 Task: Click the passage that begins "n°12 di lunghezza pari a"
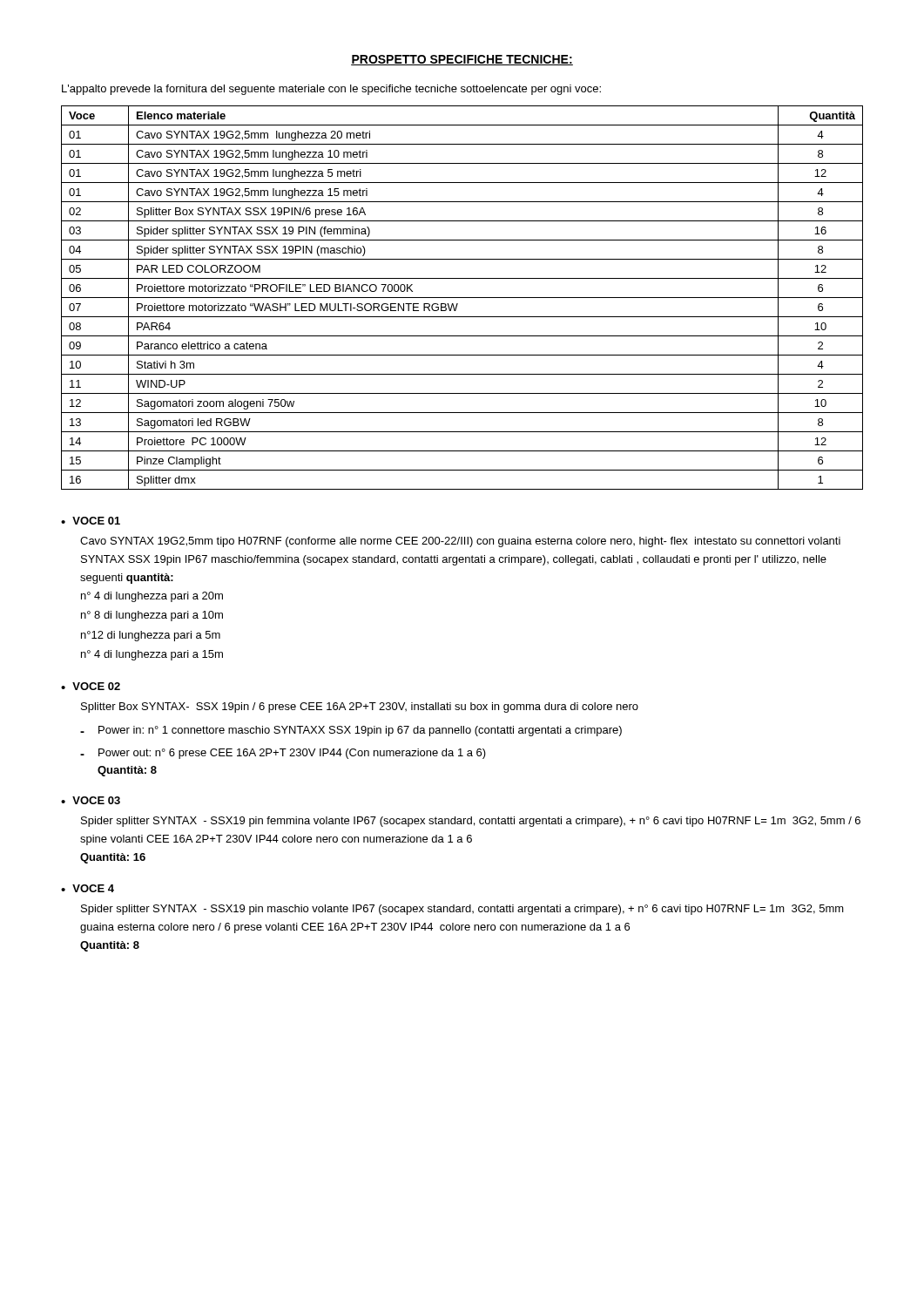point(150,634)
